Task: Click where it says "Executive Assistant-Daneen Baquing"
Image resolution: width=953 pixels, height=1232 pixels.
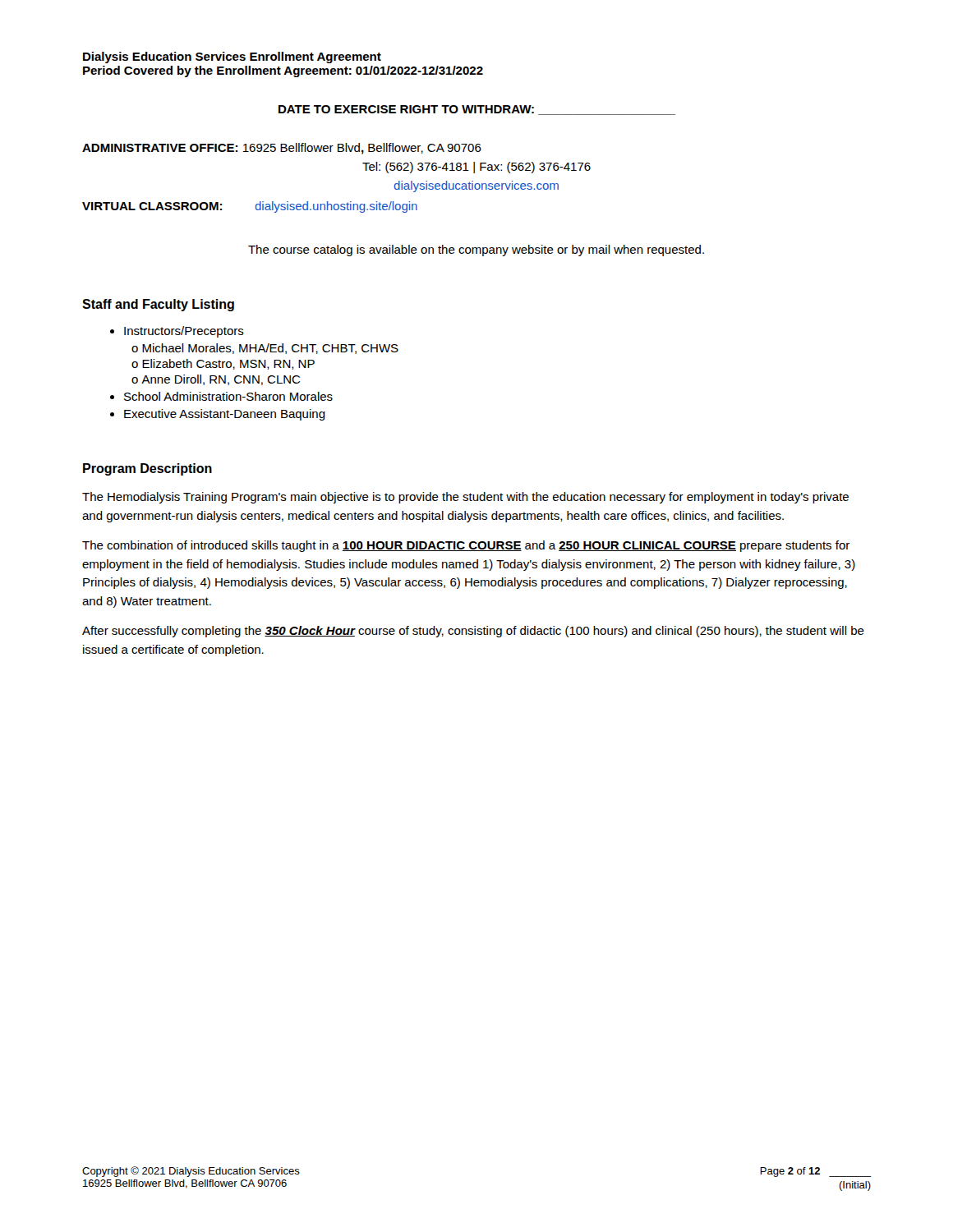Action: [x=225, y=415]
